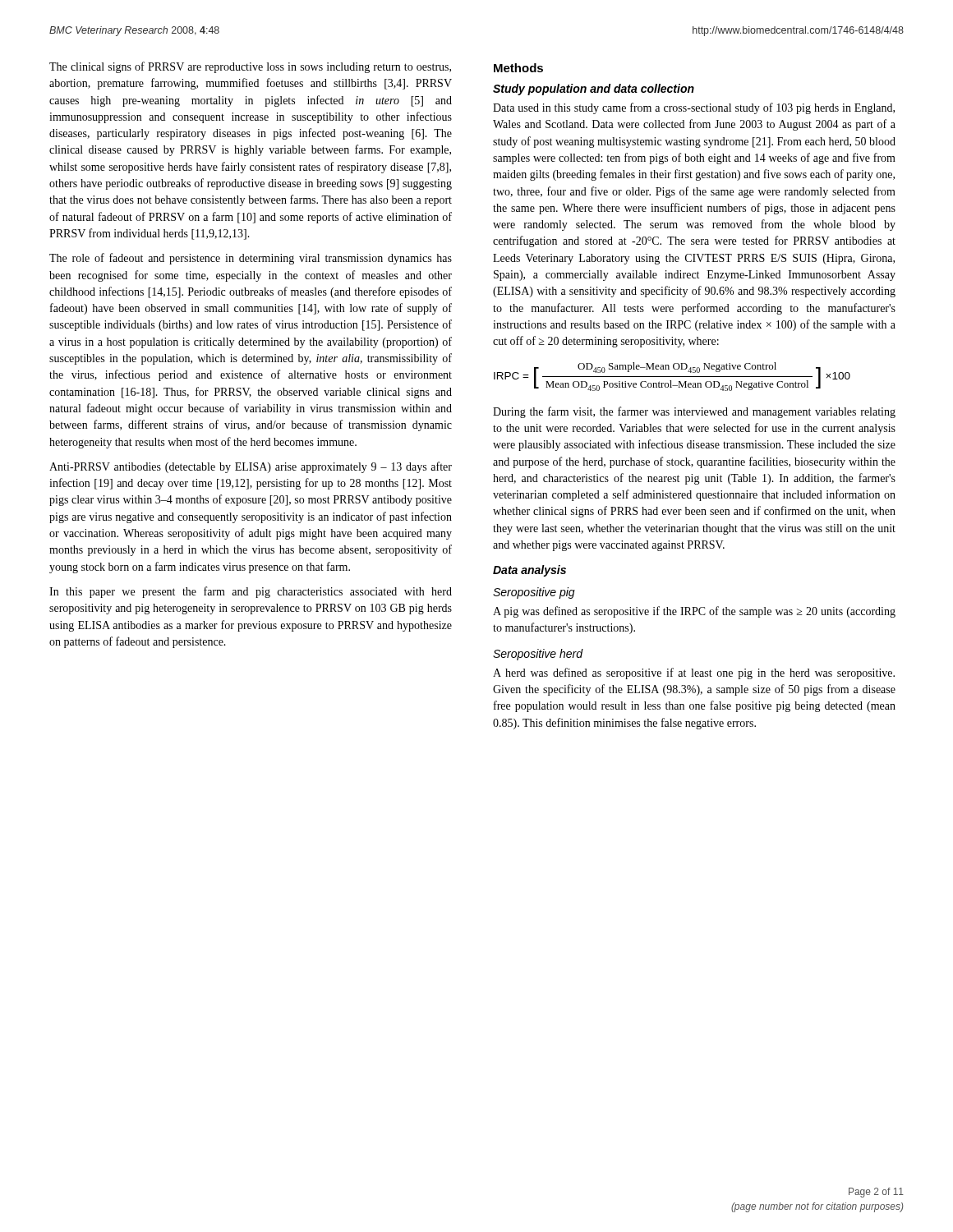Locate the text starting "Study population and data"

(694, 89)
